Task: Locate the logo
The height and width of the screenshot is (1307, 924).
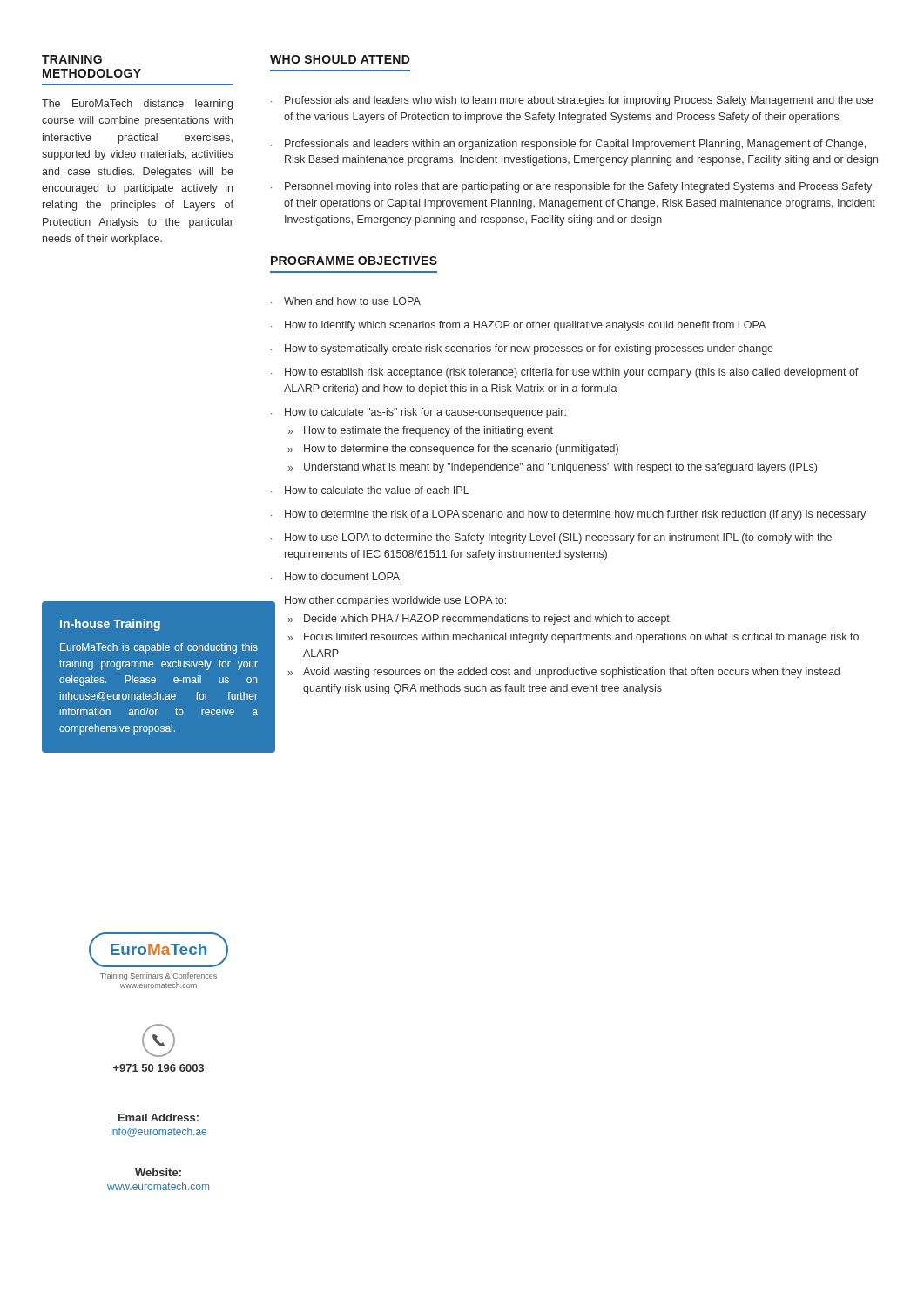Action: click(x=158, y=969)
